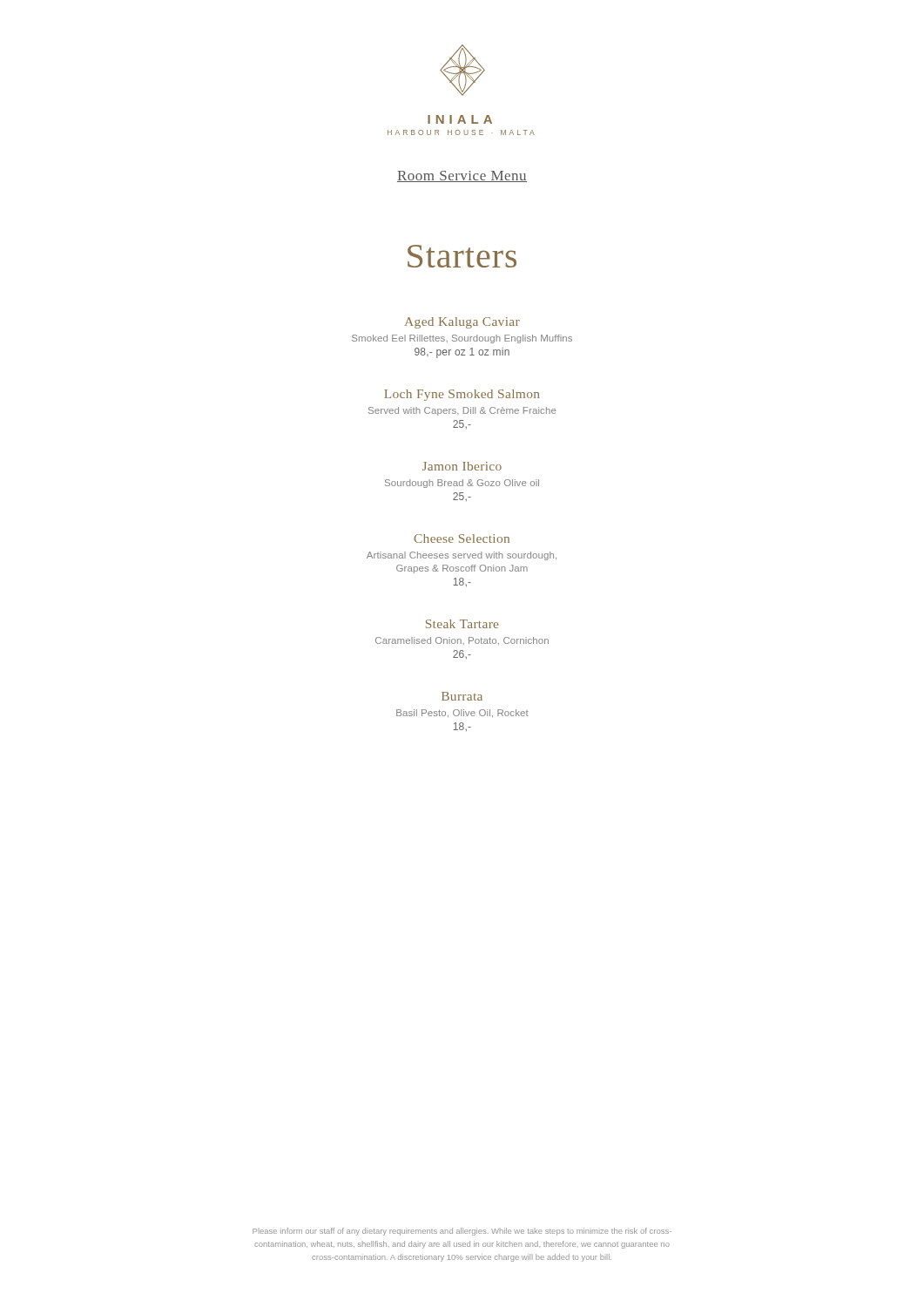Screen dimensions: 1307x924
Task: Locate the block starting "Jamon Iberico Sourdough"
Action: 462,481
